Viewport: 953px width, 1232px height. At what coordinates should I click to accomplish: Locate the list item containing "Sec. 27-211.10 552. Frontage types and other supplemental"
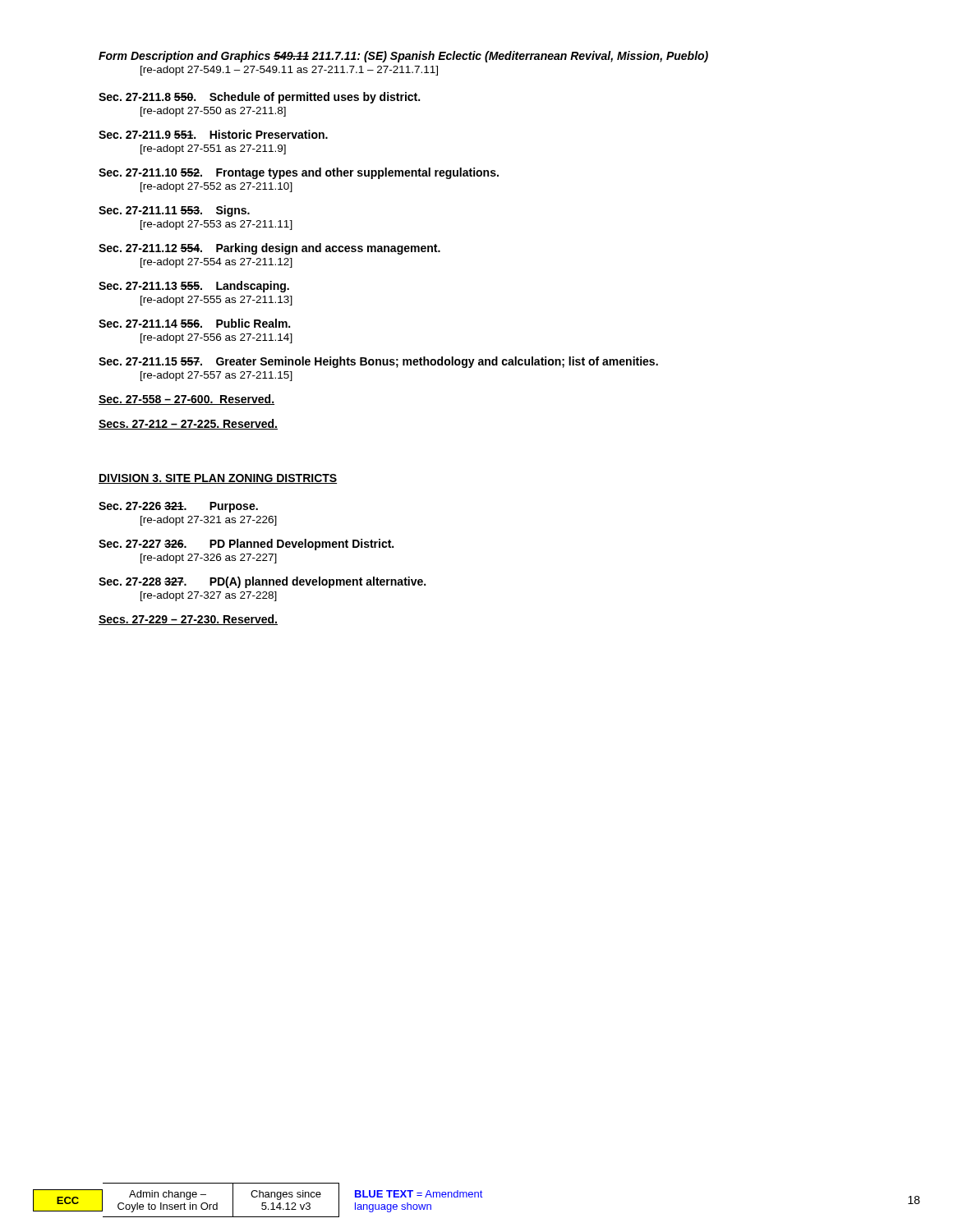pyautogui.click(x=299, y=179)
